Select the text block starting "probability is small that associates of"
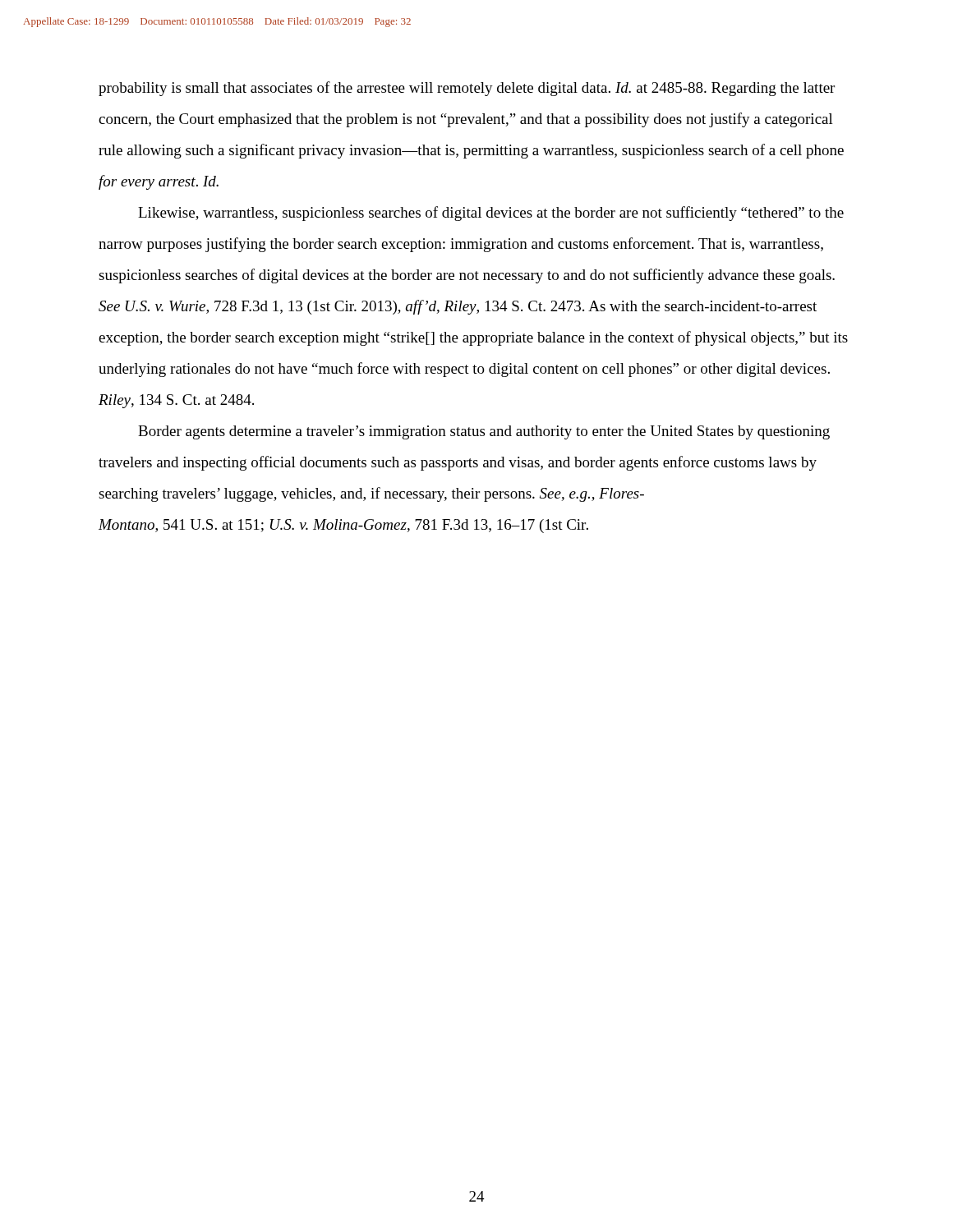953x1232 pixels. [476, 135]
